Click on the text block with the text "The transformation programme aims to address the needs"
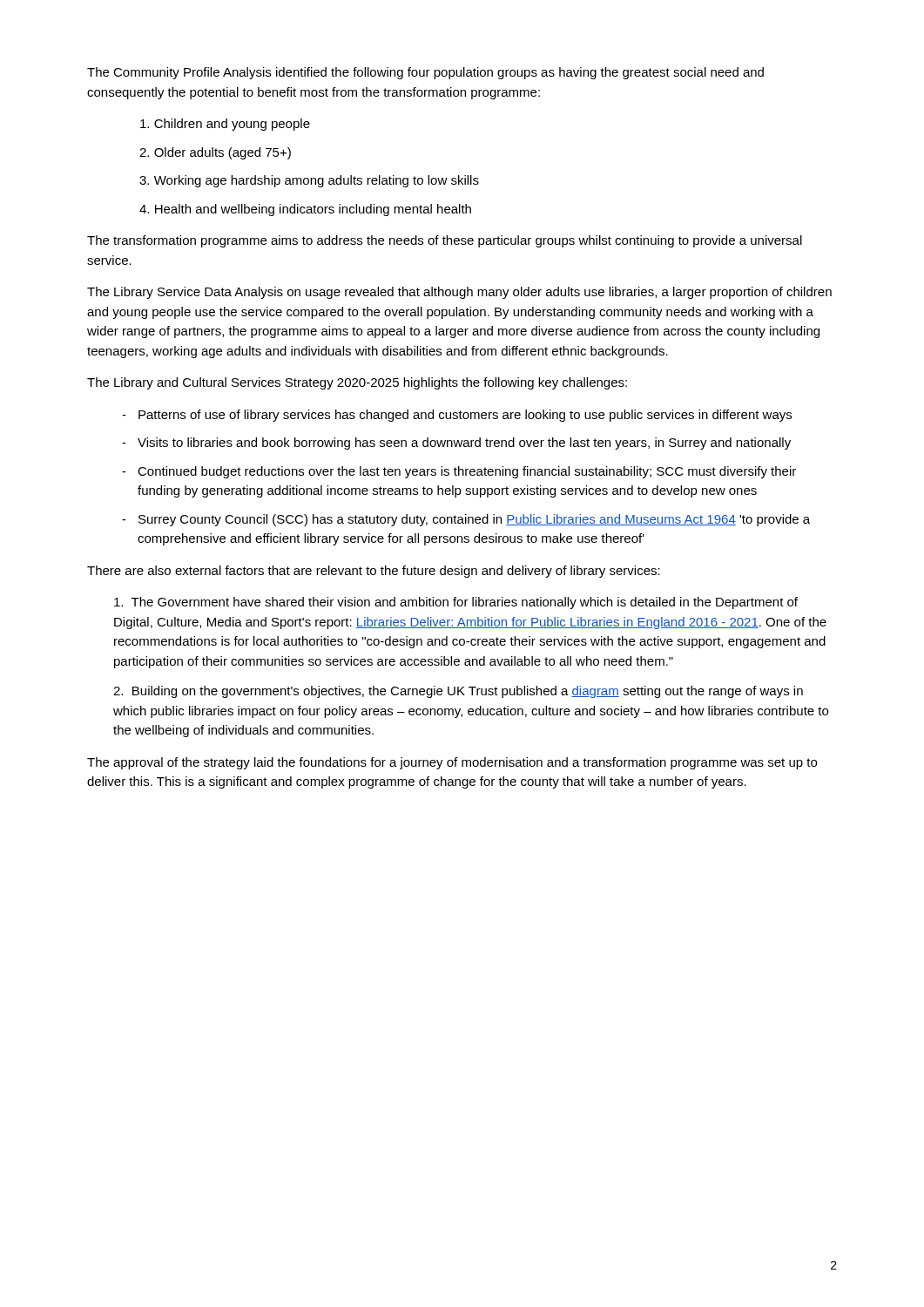The width and height of the screenshot is (924, 1307). [445, 250]
